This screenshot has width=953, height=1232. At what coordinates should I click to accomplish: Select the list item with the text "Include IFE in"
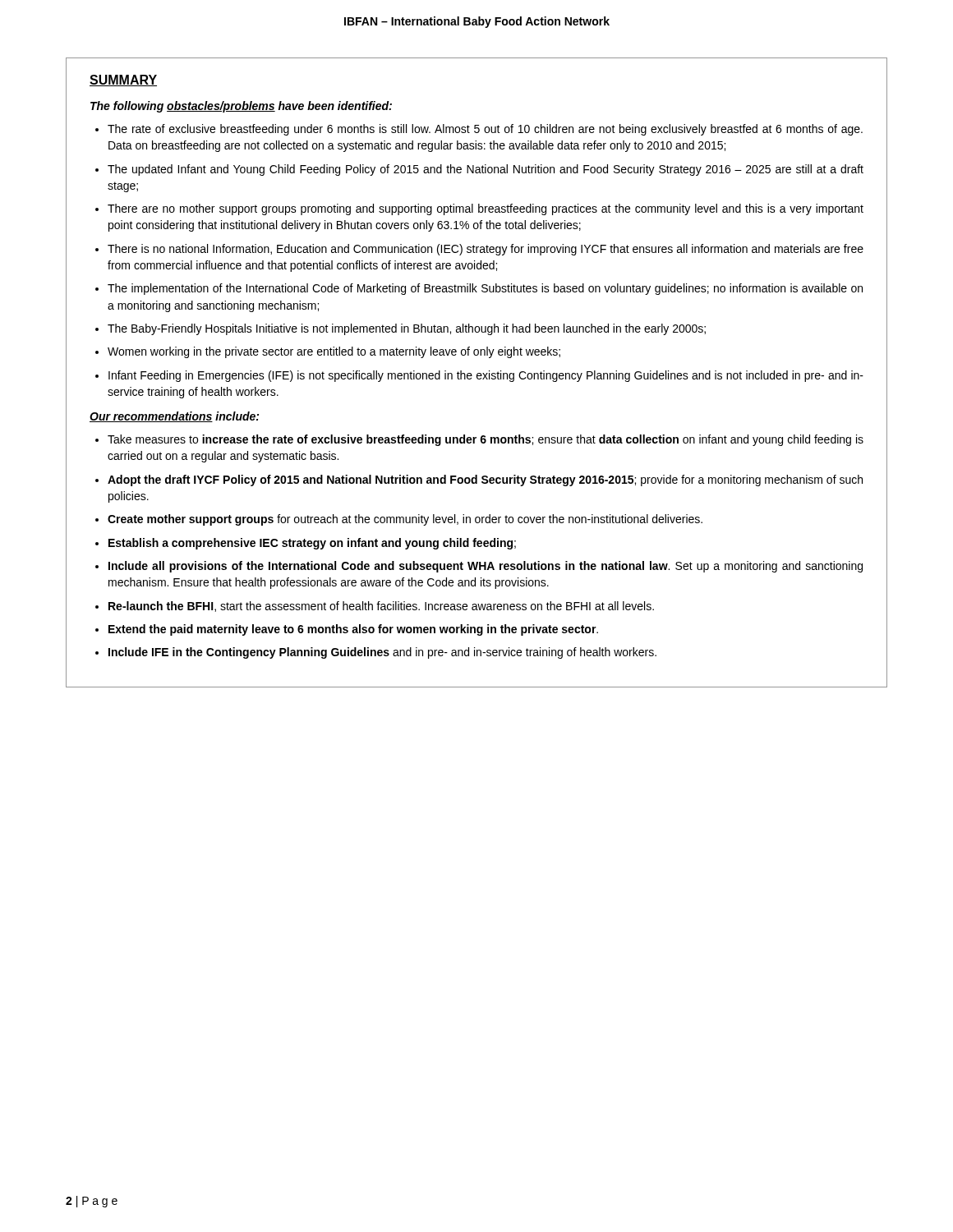382,652
